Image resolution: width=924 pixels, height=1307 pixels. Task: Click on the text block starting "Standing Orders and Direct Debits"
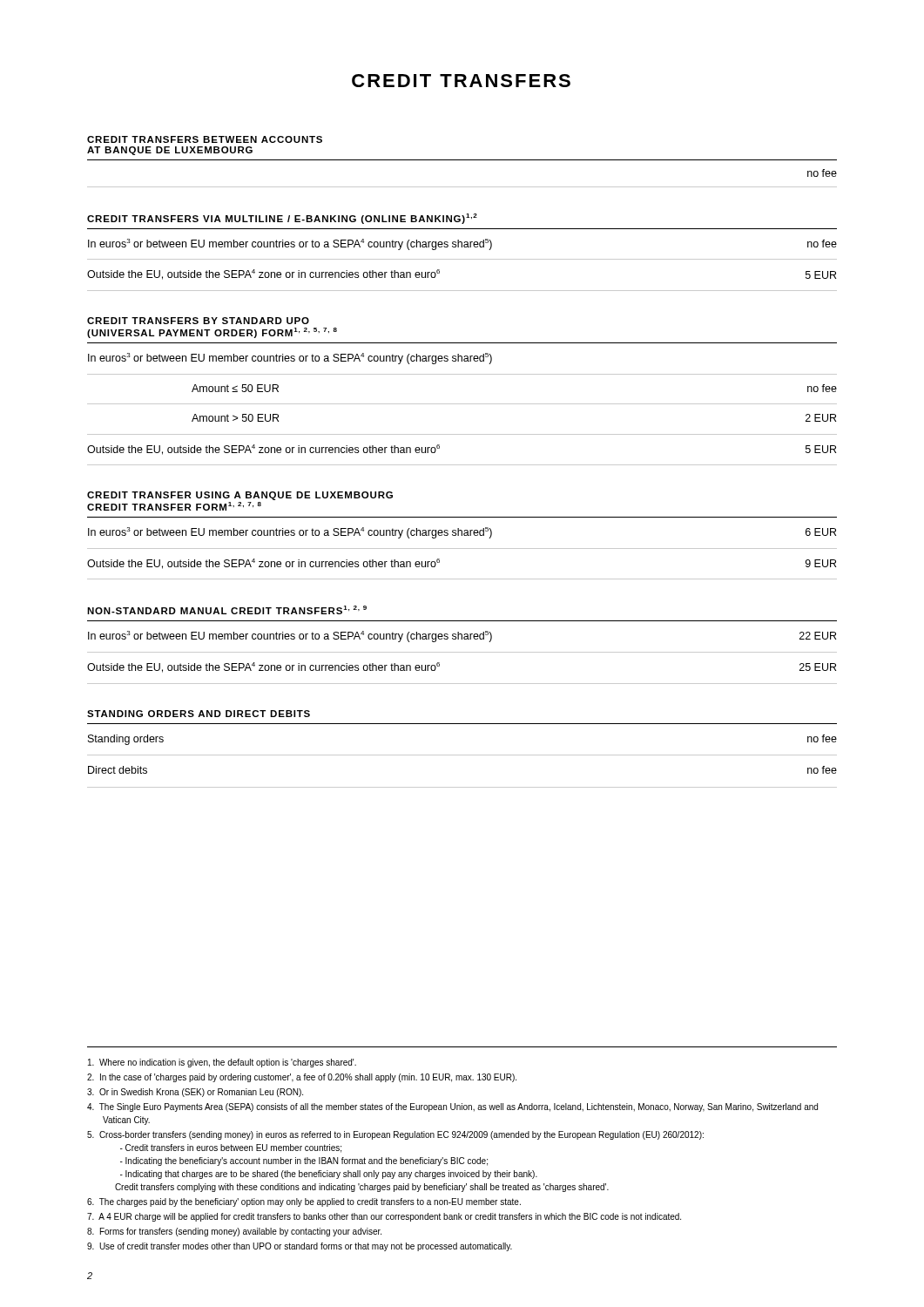[199, 713]
